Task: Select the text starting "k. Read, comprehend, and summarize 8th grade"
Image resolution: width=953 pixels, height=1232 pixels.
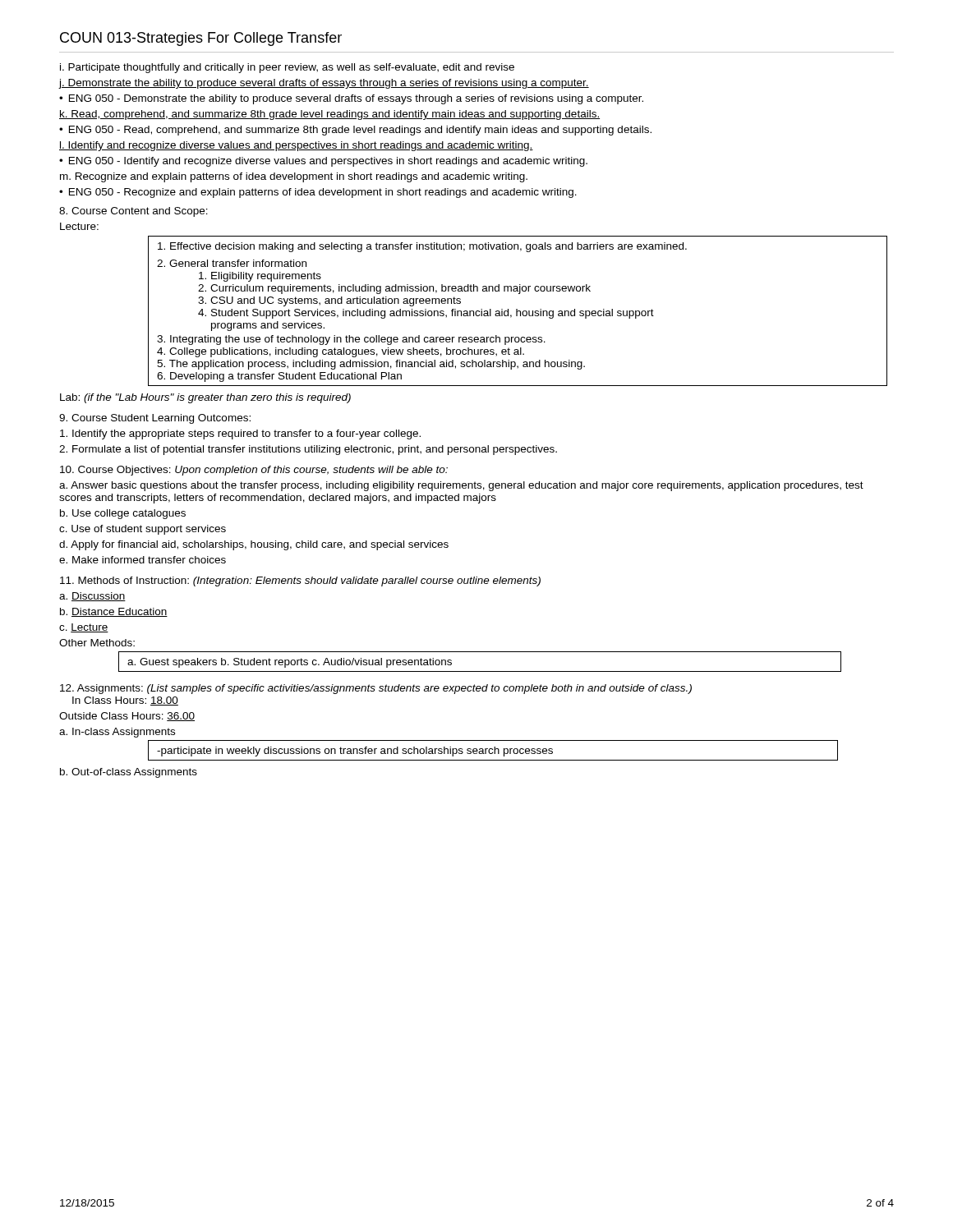Action: point(329,114)
